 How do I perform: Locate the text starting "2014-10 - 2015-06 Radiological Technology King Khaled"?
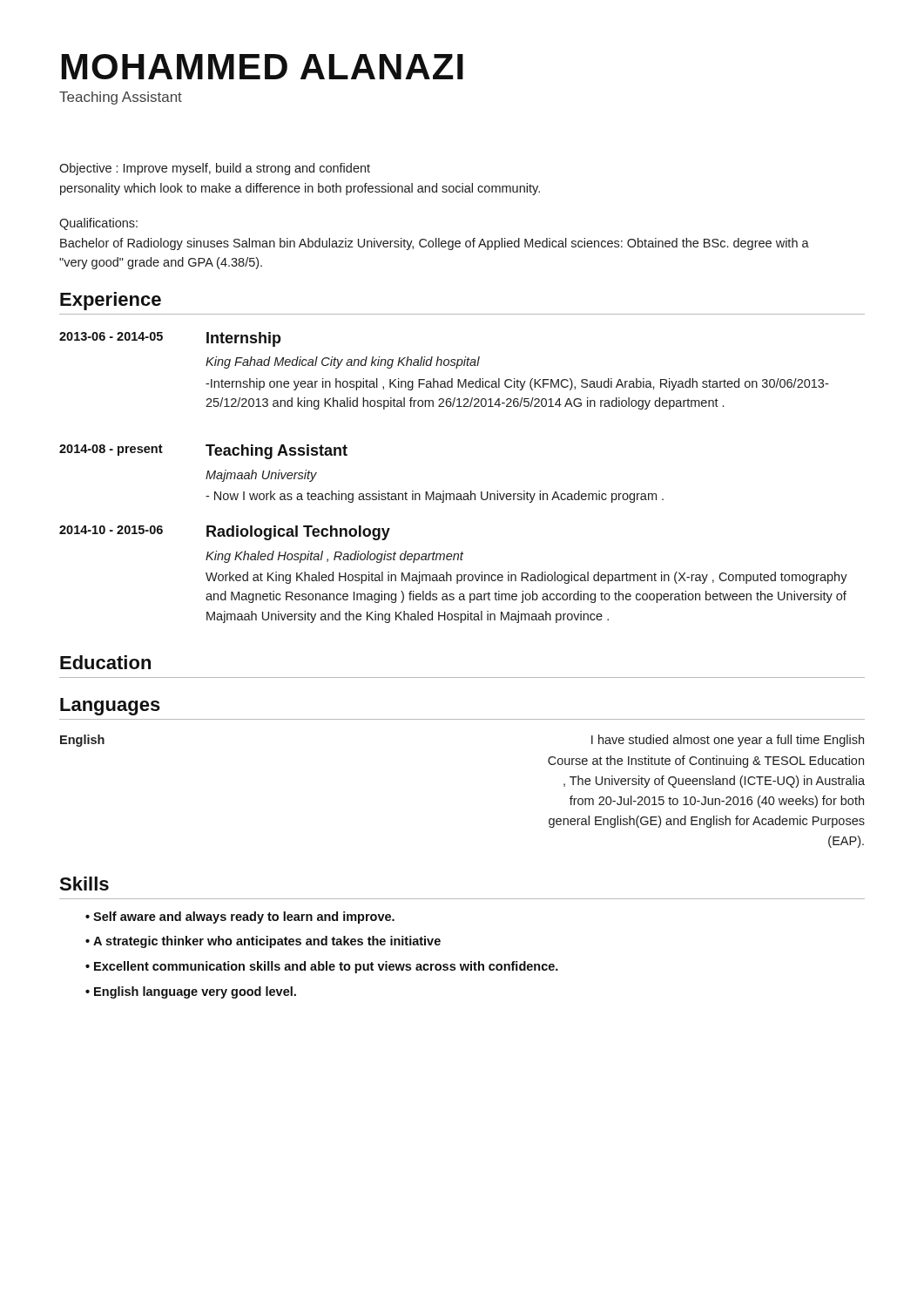(462, 576)
